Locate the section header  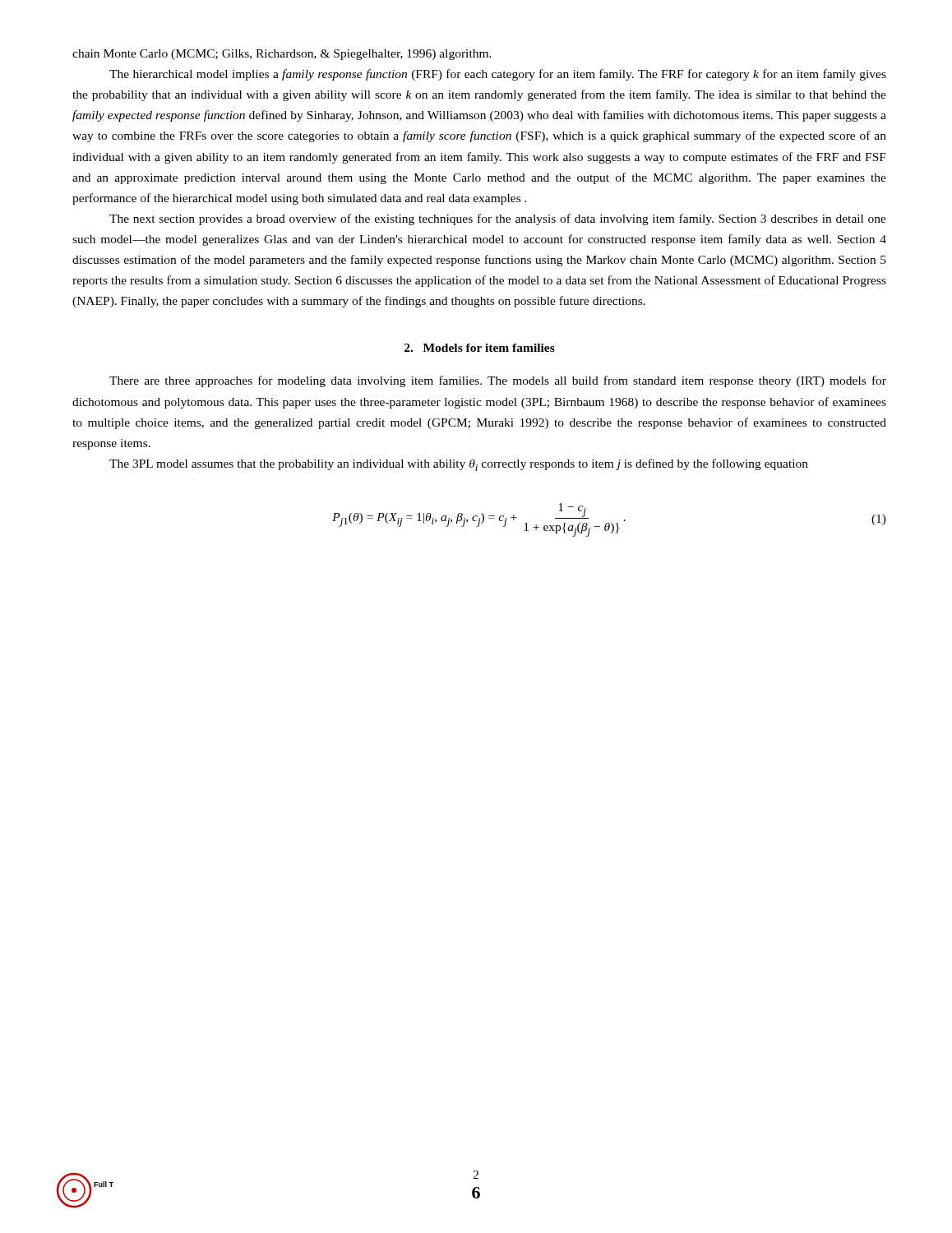[x=479, y=348]
